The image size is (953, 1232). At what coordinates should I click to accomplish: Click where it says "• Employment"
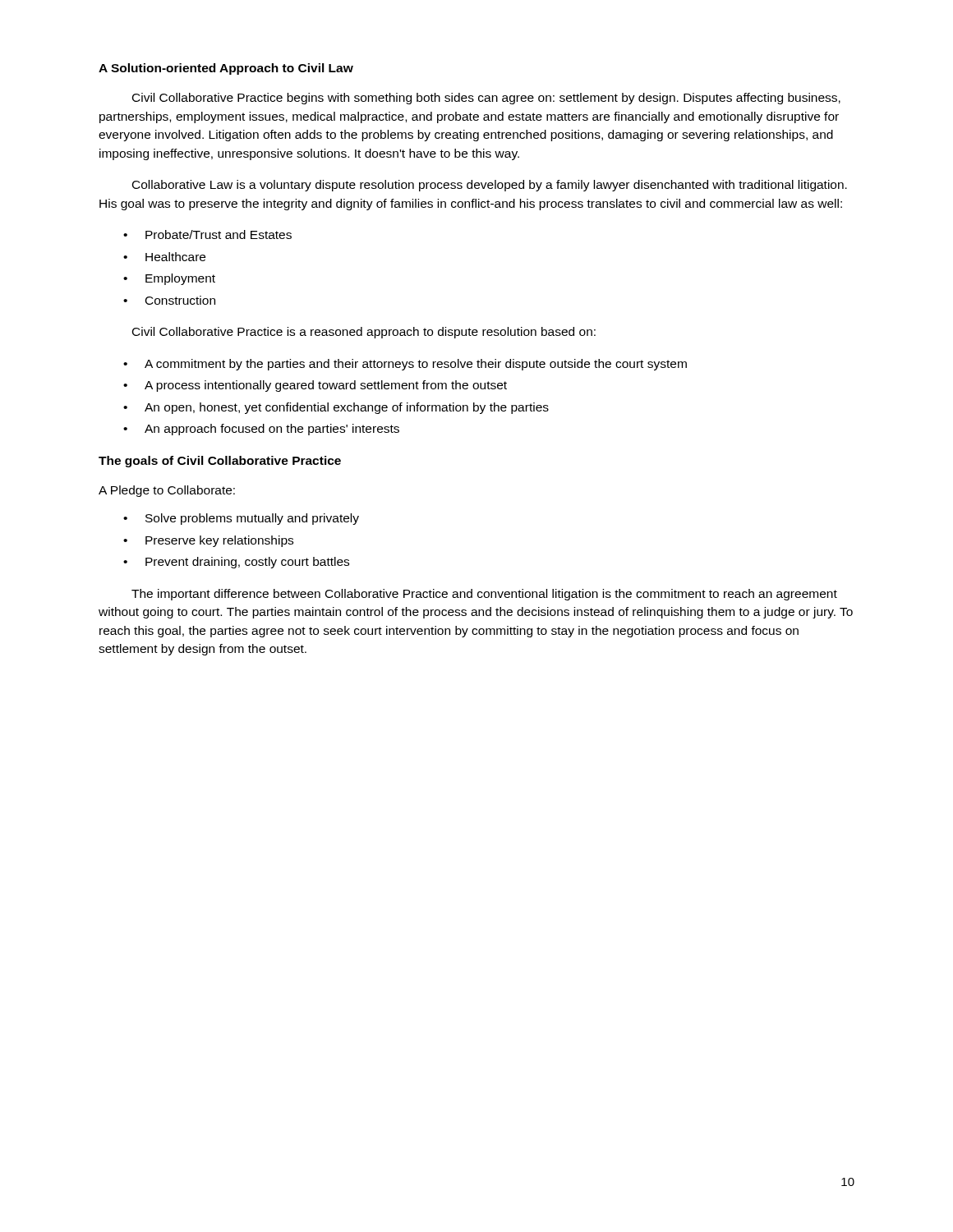coord(169,279)
